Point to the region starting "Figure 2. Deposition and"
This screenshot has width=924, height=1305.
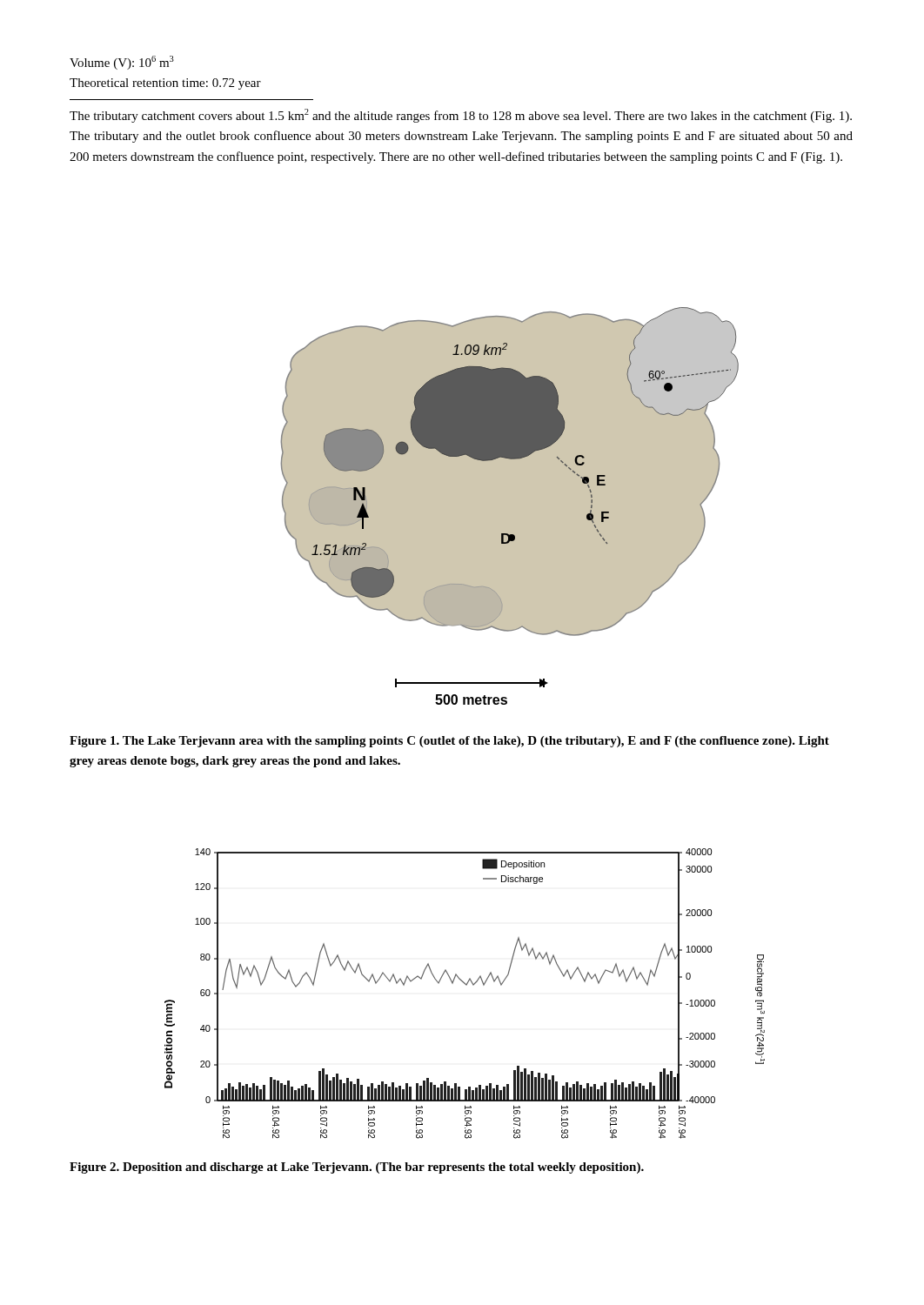[x=357, y=1167]
